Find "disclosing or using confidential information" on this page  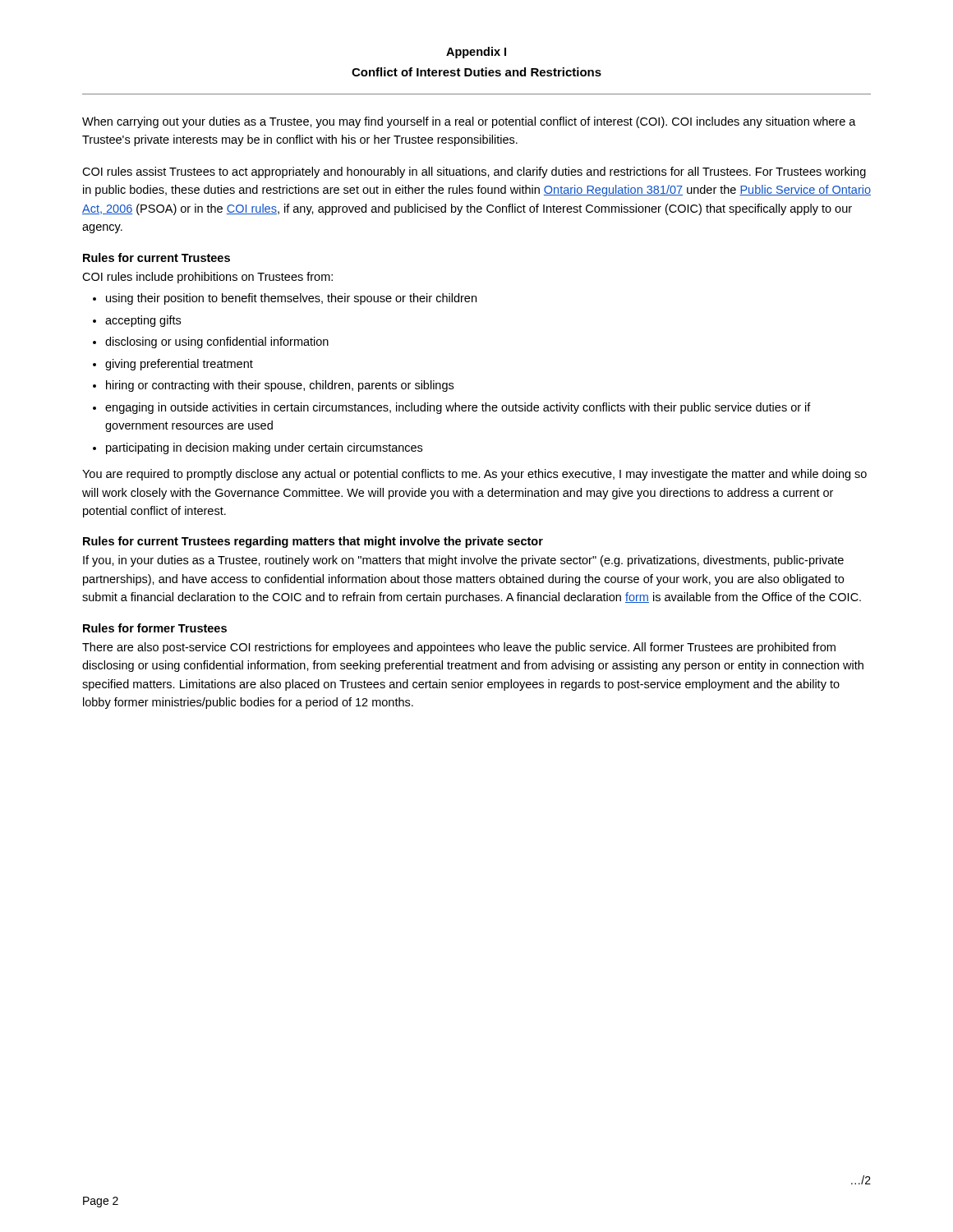click(x=217, y=342)
